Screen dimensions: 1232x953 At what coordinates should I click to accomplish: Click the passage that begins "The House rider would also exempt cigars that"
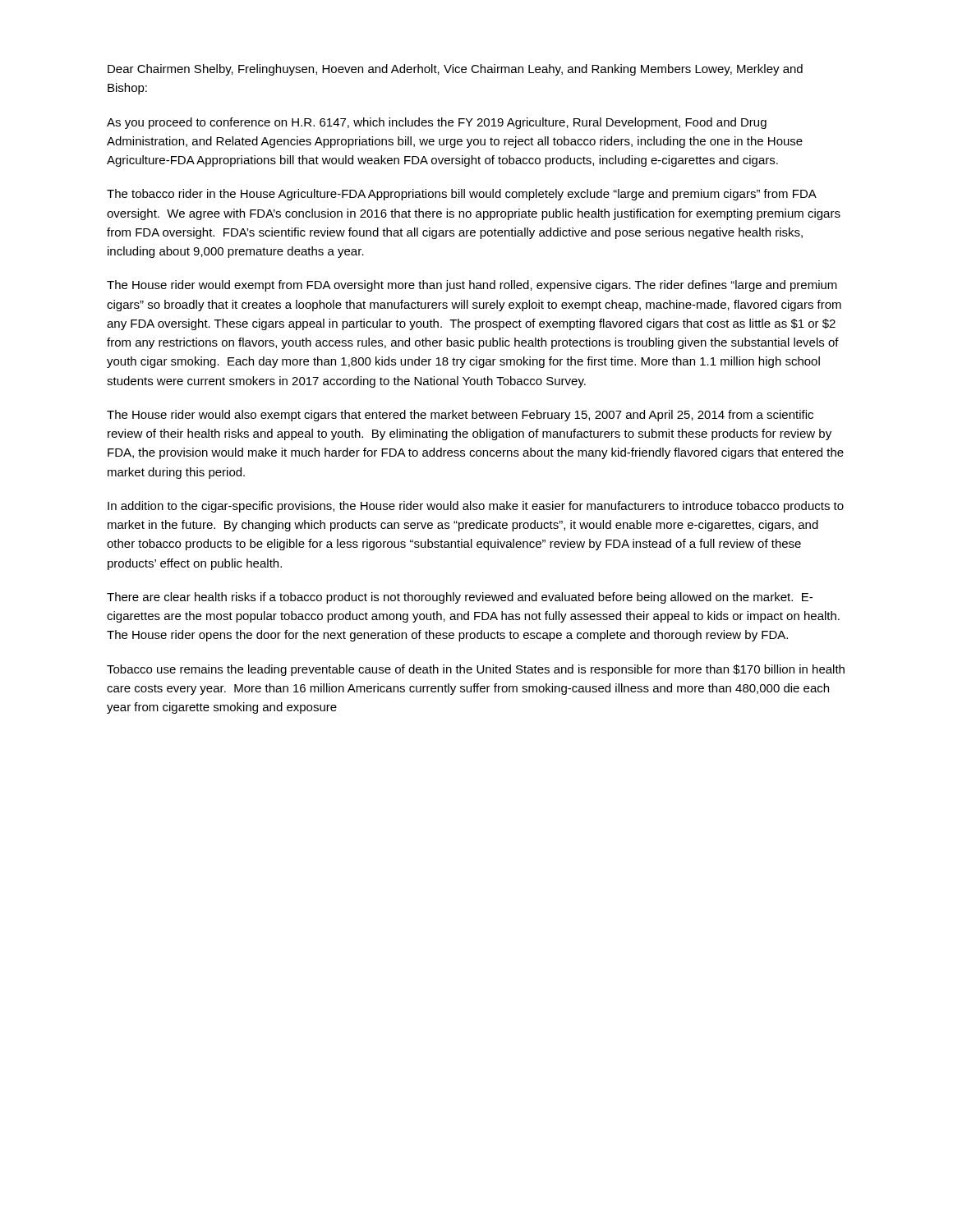475,443
